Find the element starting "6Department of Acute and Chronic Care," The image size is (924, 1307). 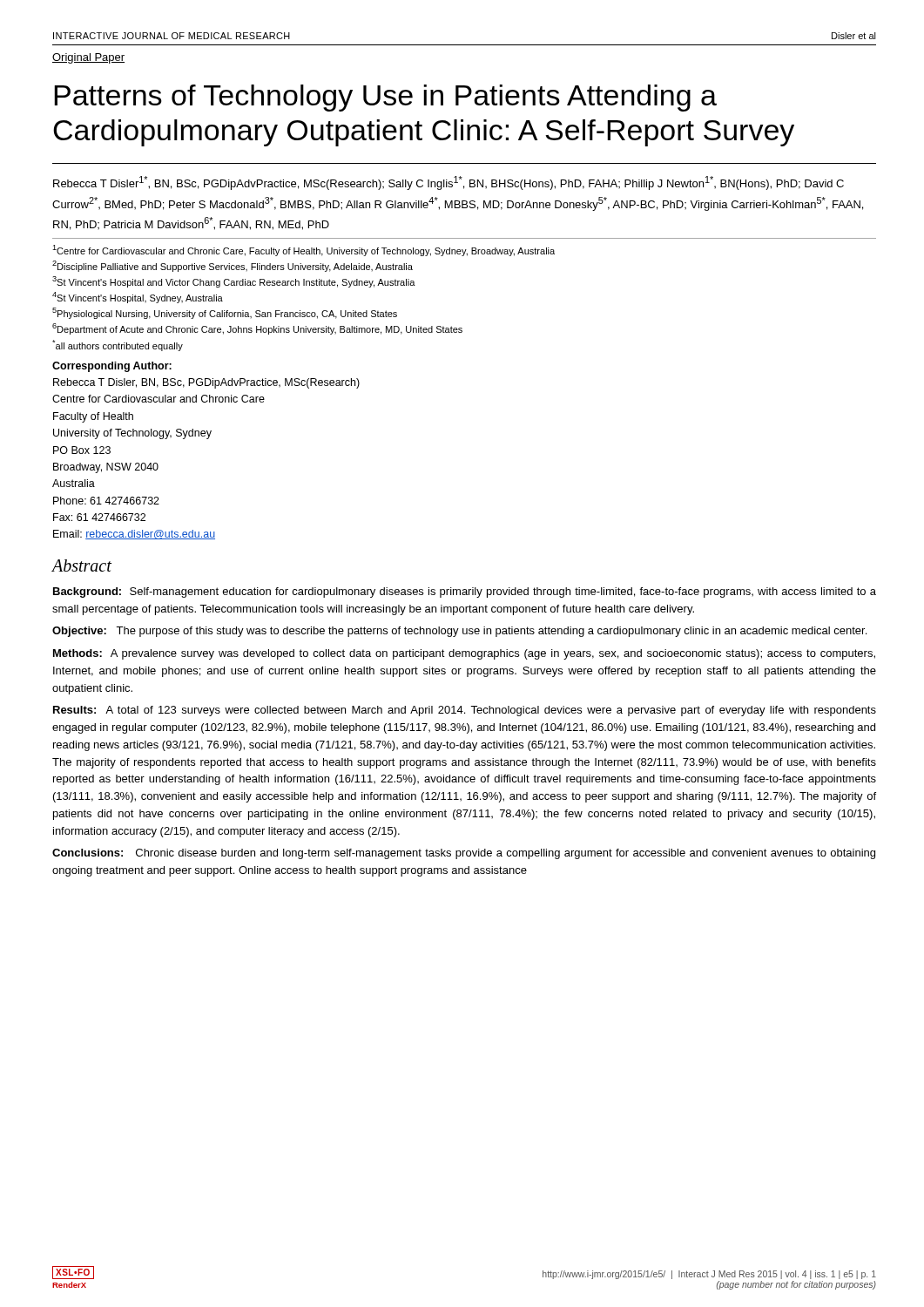[x=258, y=328]
